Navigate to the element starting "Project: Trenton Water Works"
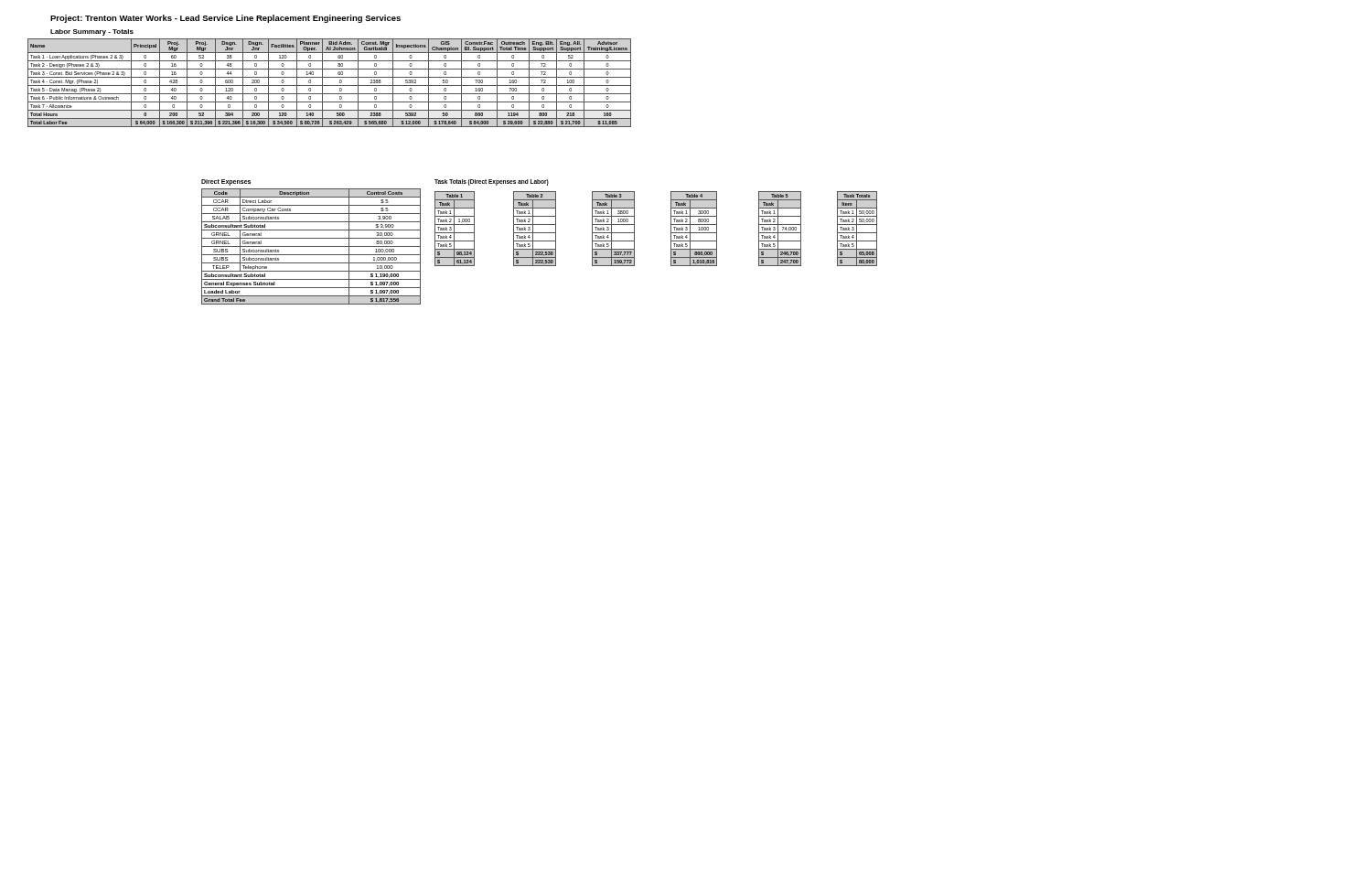The height and width of the screenshot is (888, 1372). pyautogui.click(x=226, y=18)
